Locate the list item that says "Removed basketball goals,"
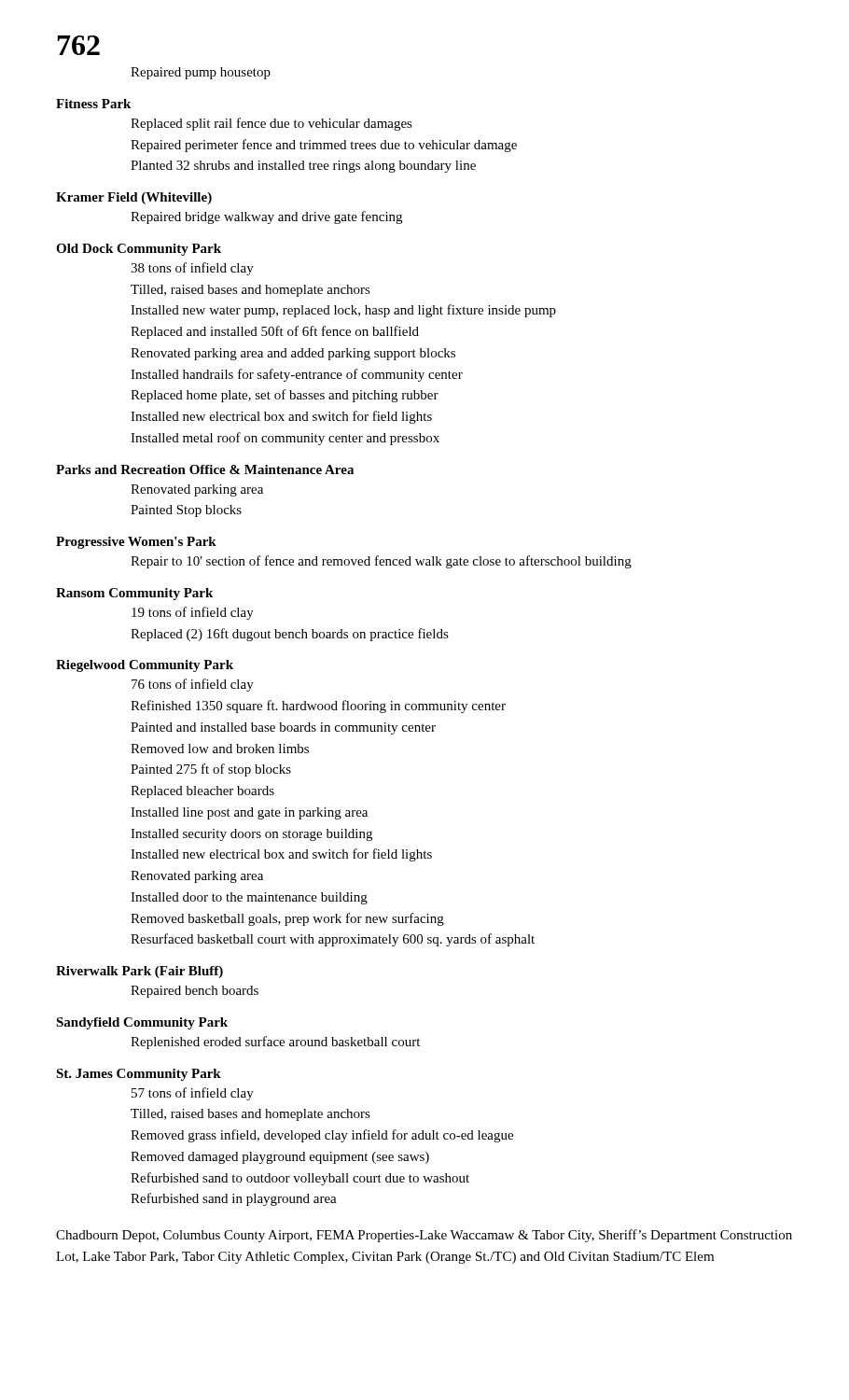 click(x=287, y=918)
